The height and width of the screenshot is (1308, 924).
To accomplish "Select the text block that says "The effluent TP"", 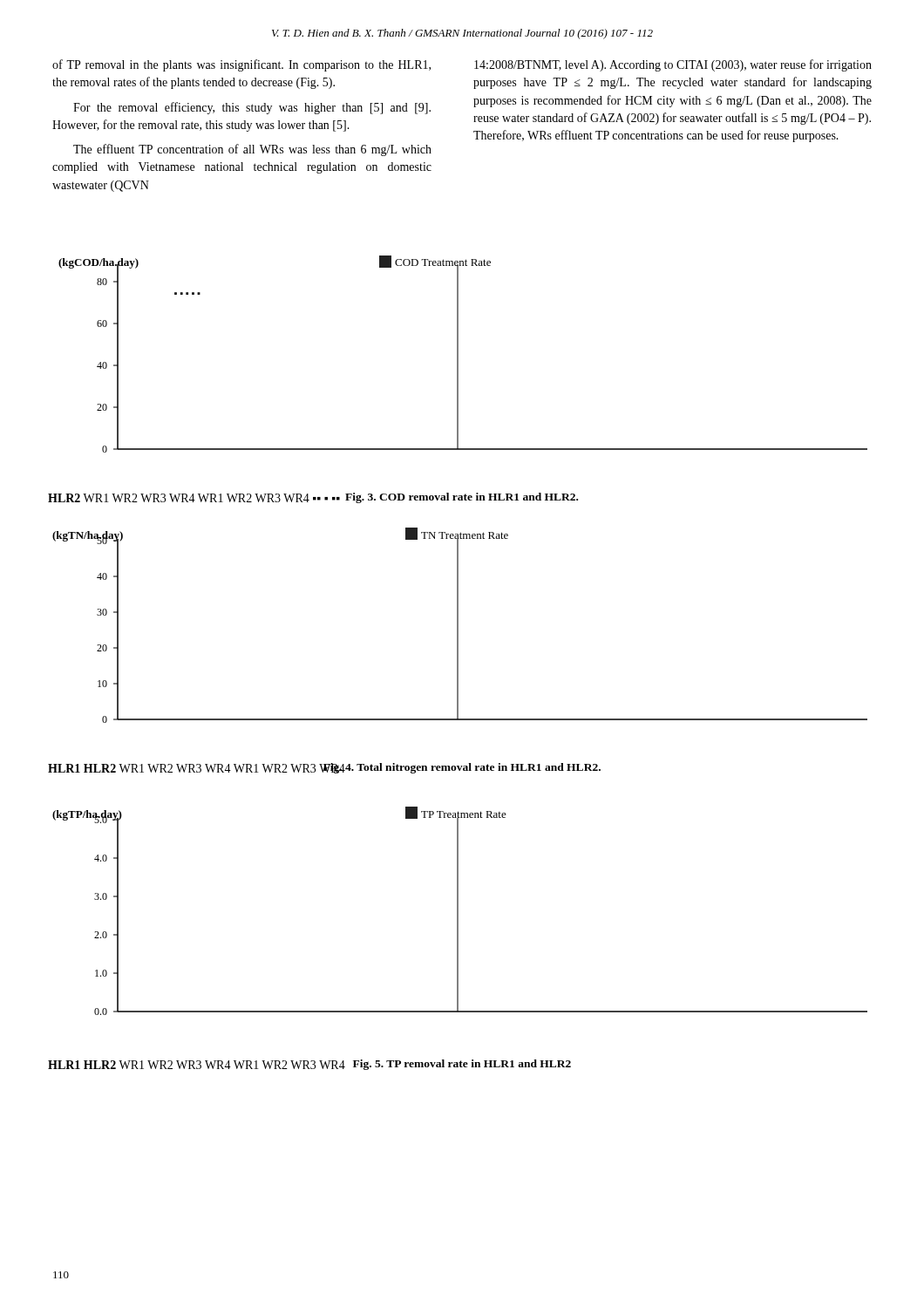I will (242, 167).
